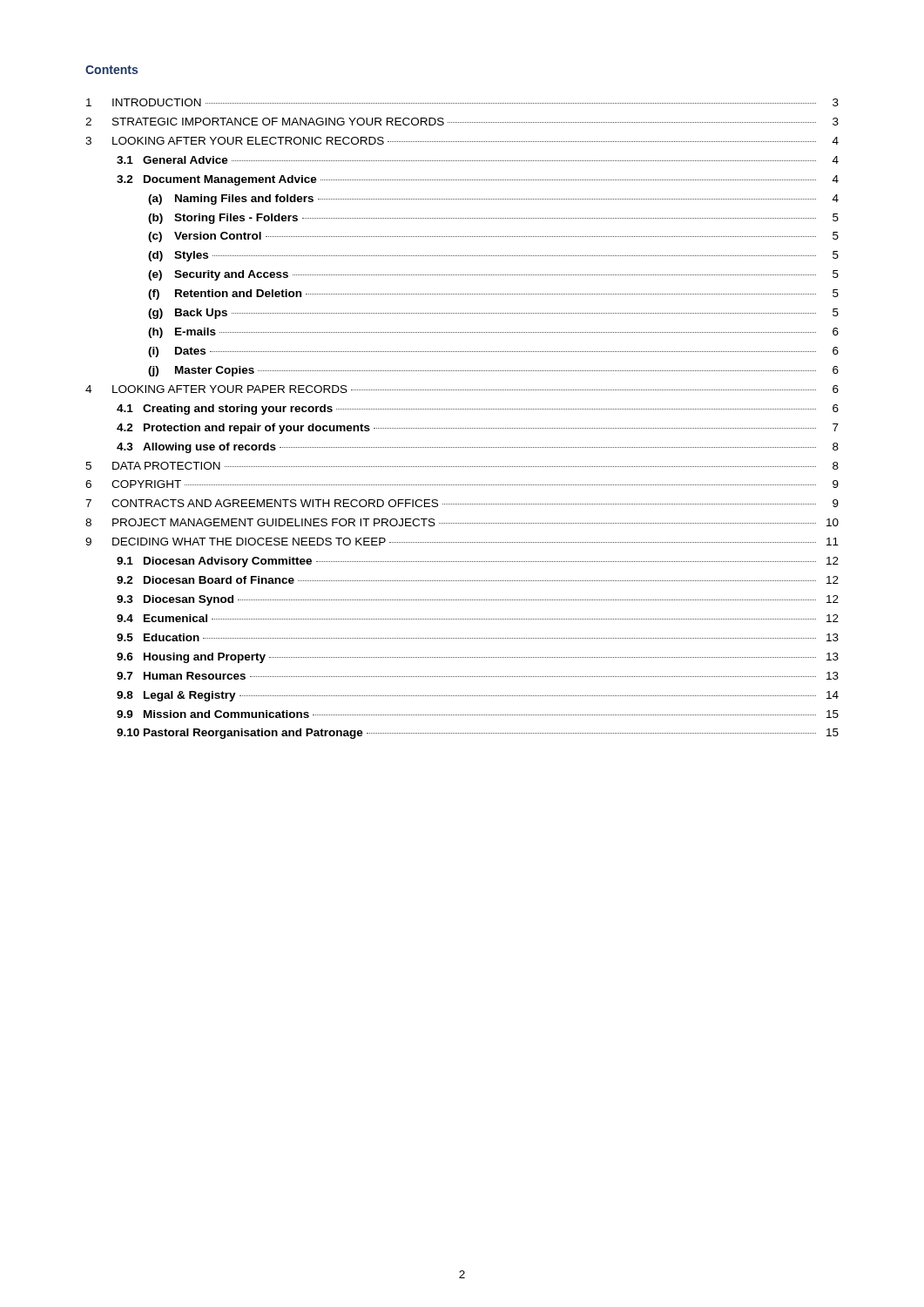Click on the element starting "(c) Version Control 5"
Screen dimensions: 1307x924
(462, 237)
